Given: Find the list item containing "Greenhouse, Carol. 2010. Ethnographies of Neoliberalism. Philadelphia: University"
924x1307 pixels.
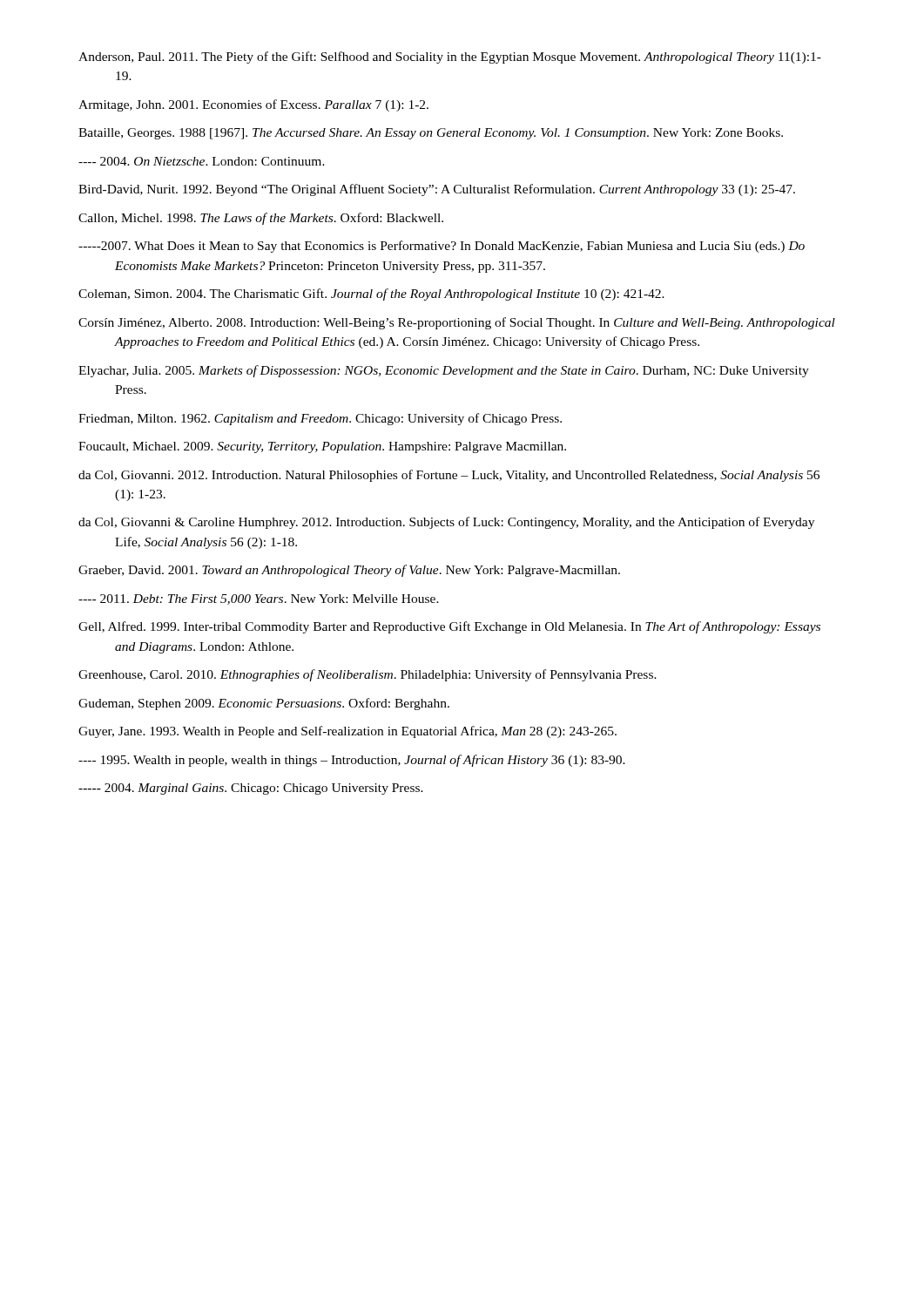Looking at the screenshot, I should pos(368,674).
